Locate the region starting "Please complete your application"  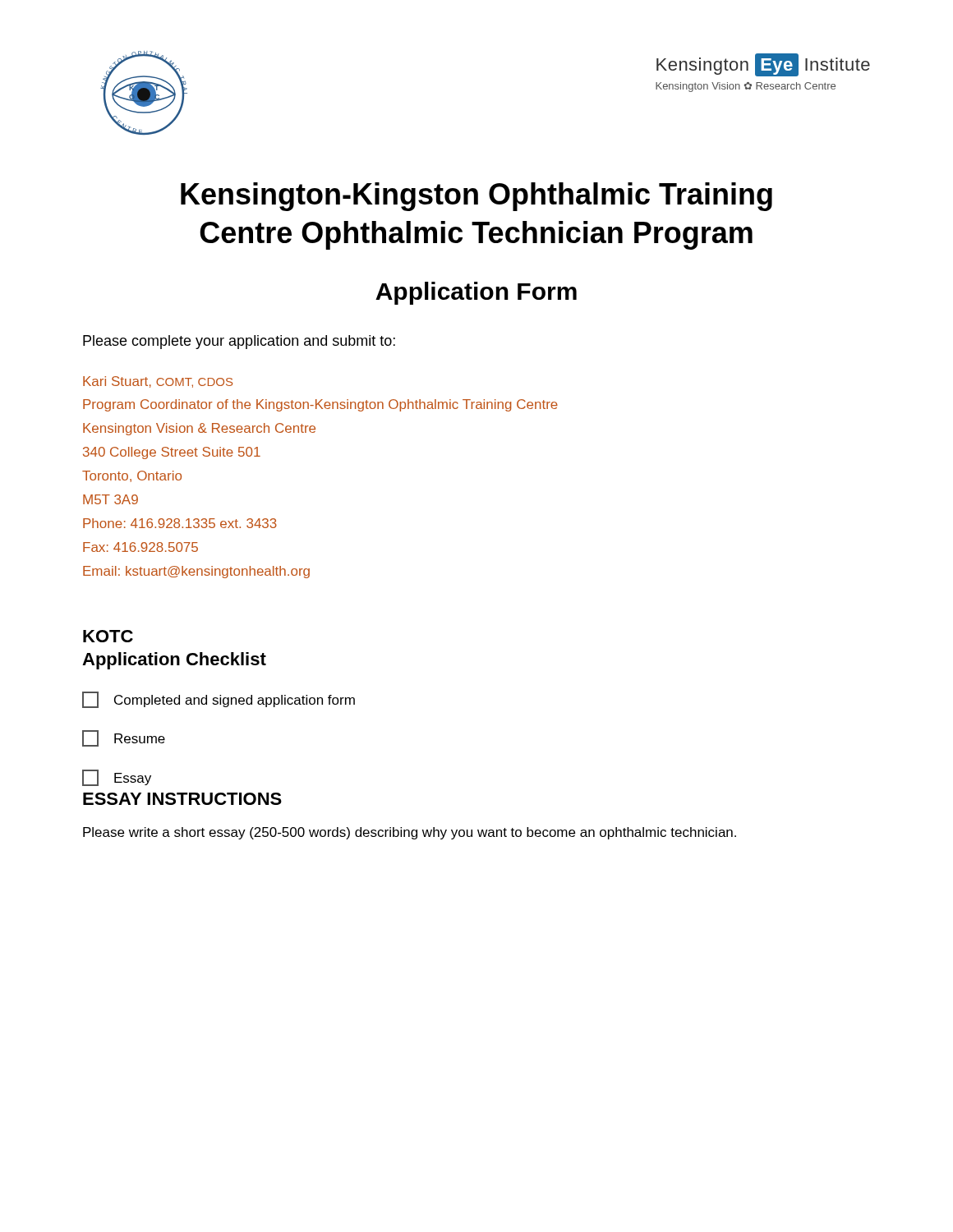pyautogui.click(x=239, y=341)
